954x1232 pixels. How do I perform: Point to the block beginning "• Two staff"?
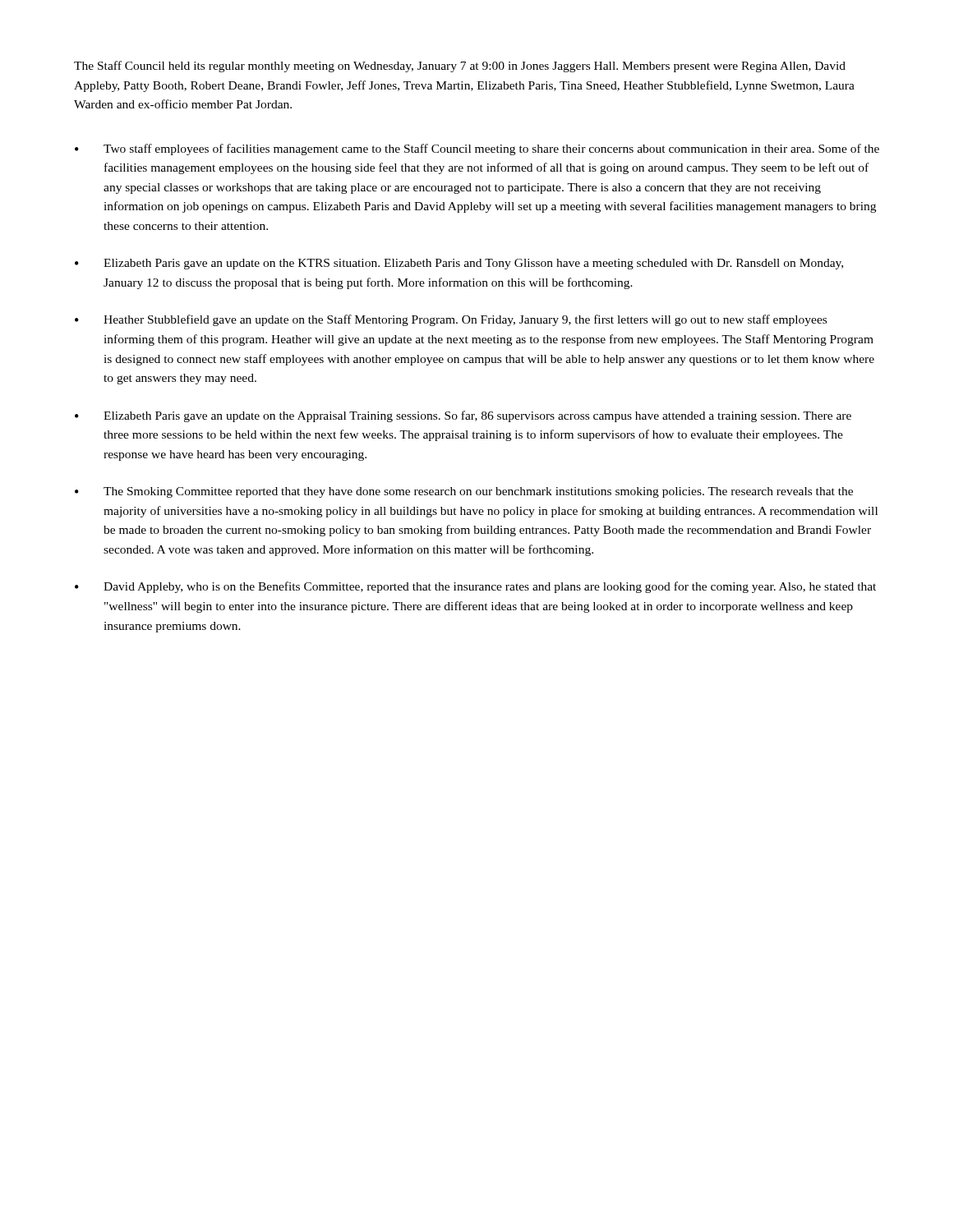coord(477,187)
